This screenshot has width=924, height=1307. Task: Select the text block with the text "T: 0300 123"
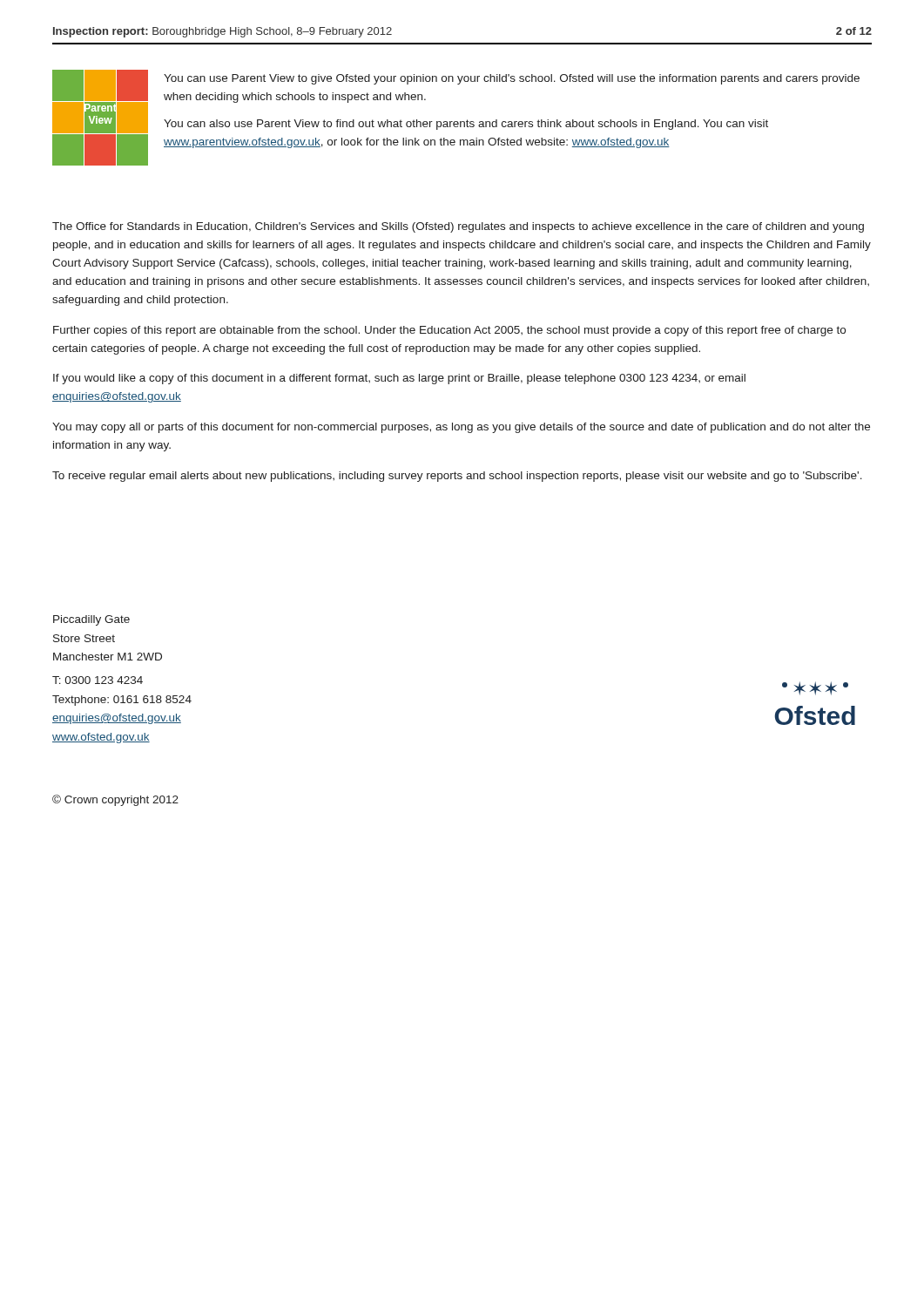pyautogui.click(x=122, y=708)
